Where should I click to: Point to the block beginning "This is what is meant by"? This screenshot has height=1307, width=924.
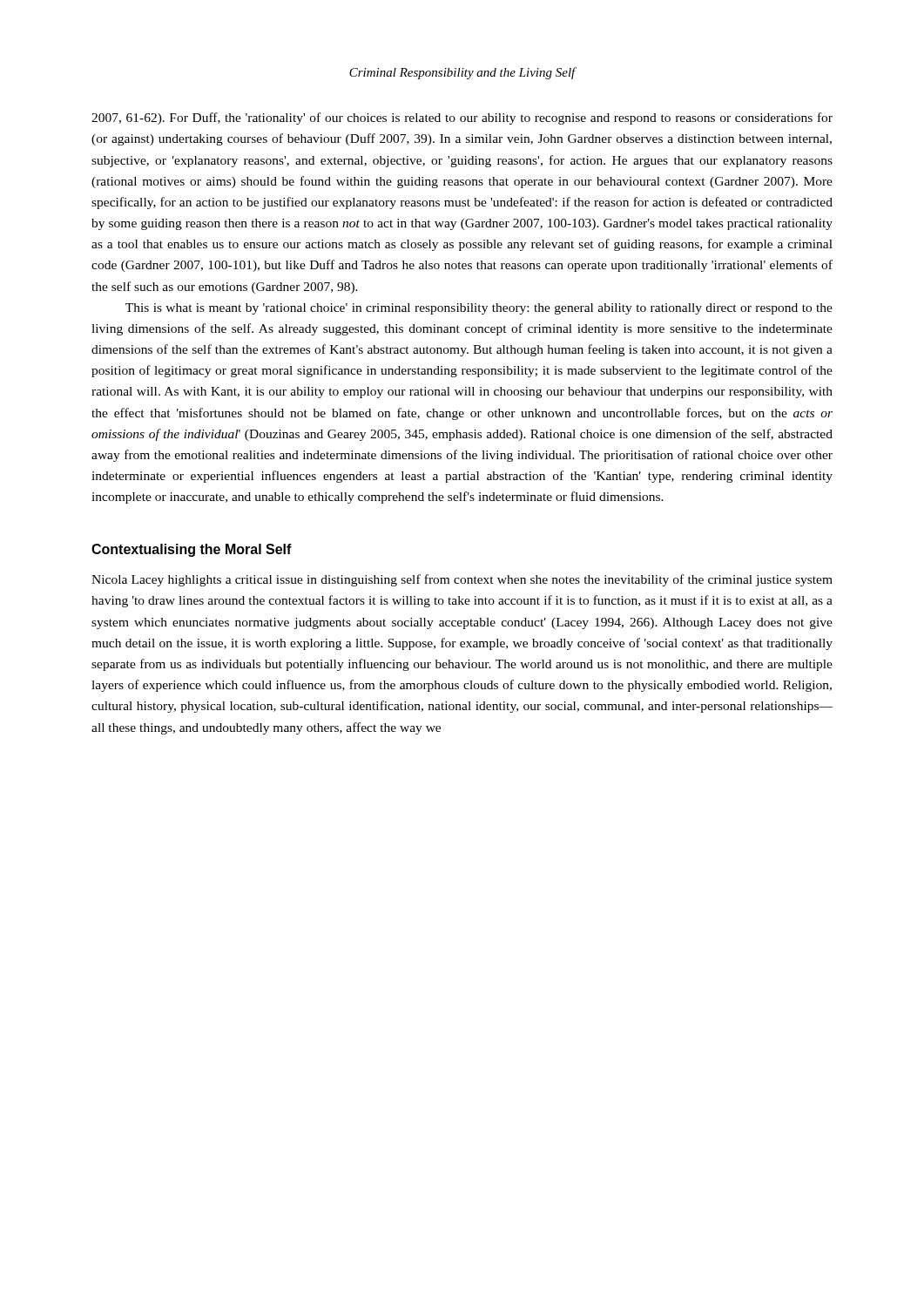pyautogui.click(x=462, y=402)
